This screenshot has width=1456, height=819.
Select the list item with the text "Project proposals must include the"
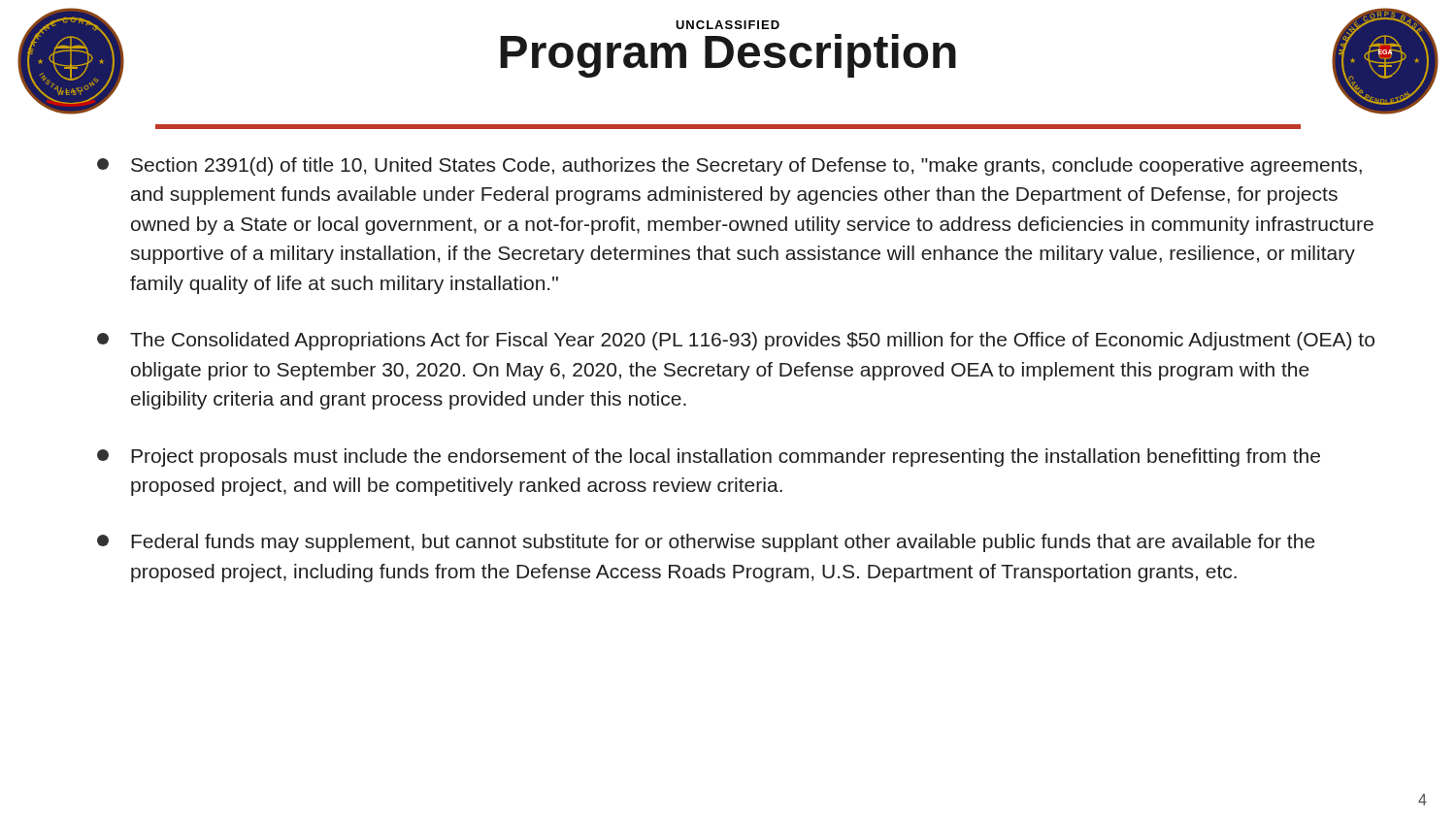coord(738,471)
